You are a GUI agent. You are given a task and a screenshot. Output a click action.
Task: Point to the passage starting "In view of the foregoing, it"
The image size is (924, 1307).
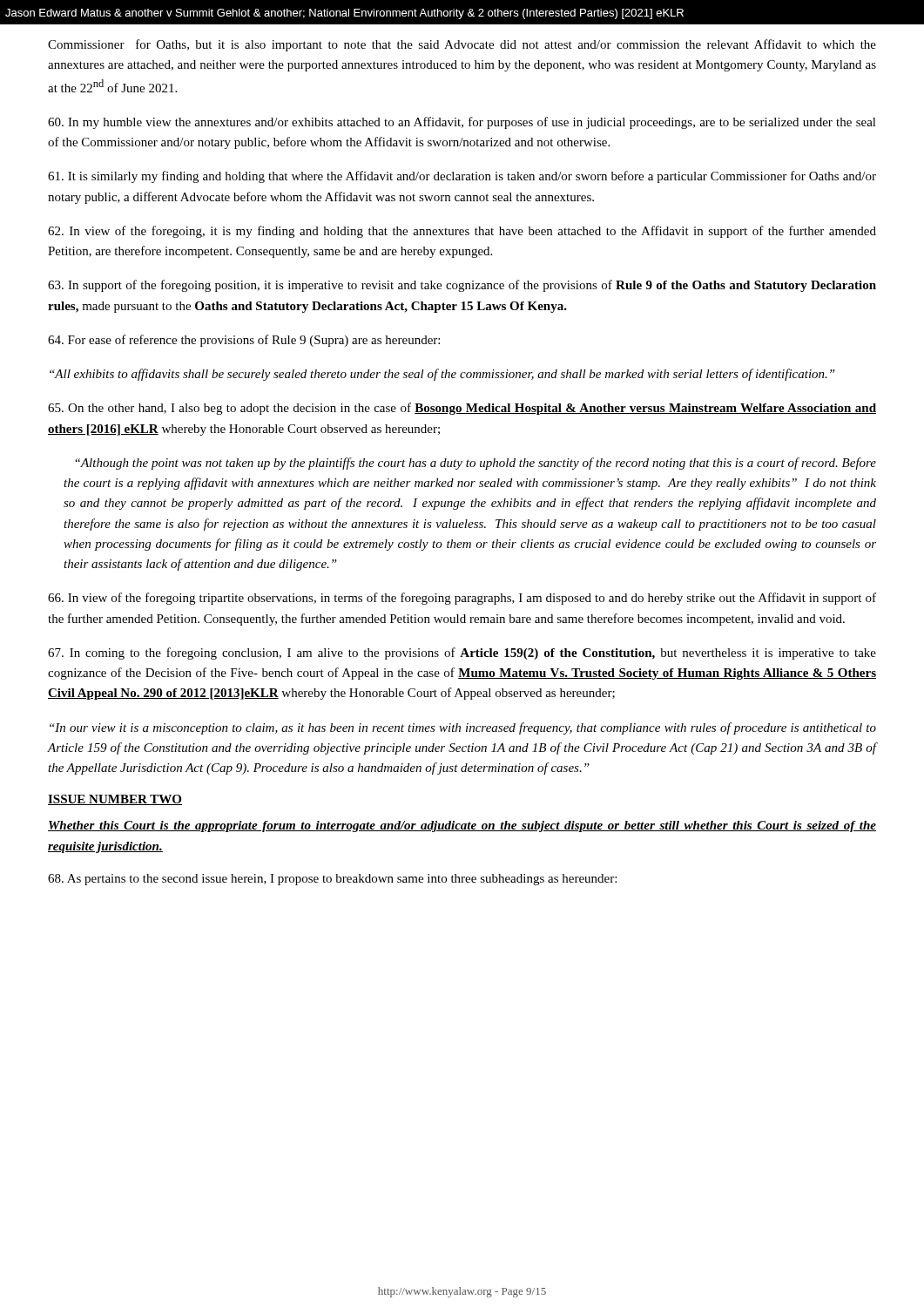click(462, 241)
